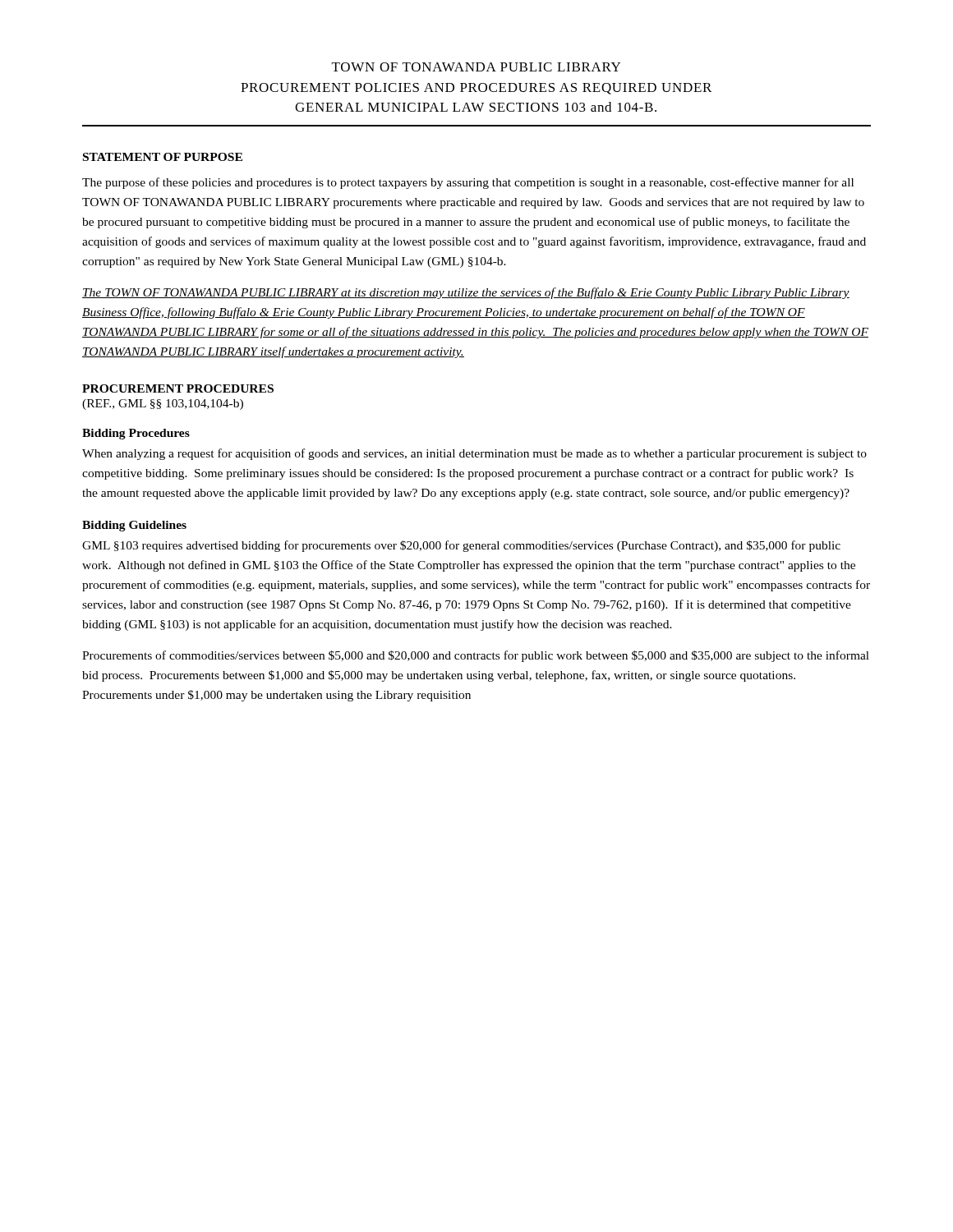This screenshot has height=1232, width=953.
Task: Point to the region starting "(REF., GML §§ 103,104,104-b)"
Action: (x=163, y=403)
